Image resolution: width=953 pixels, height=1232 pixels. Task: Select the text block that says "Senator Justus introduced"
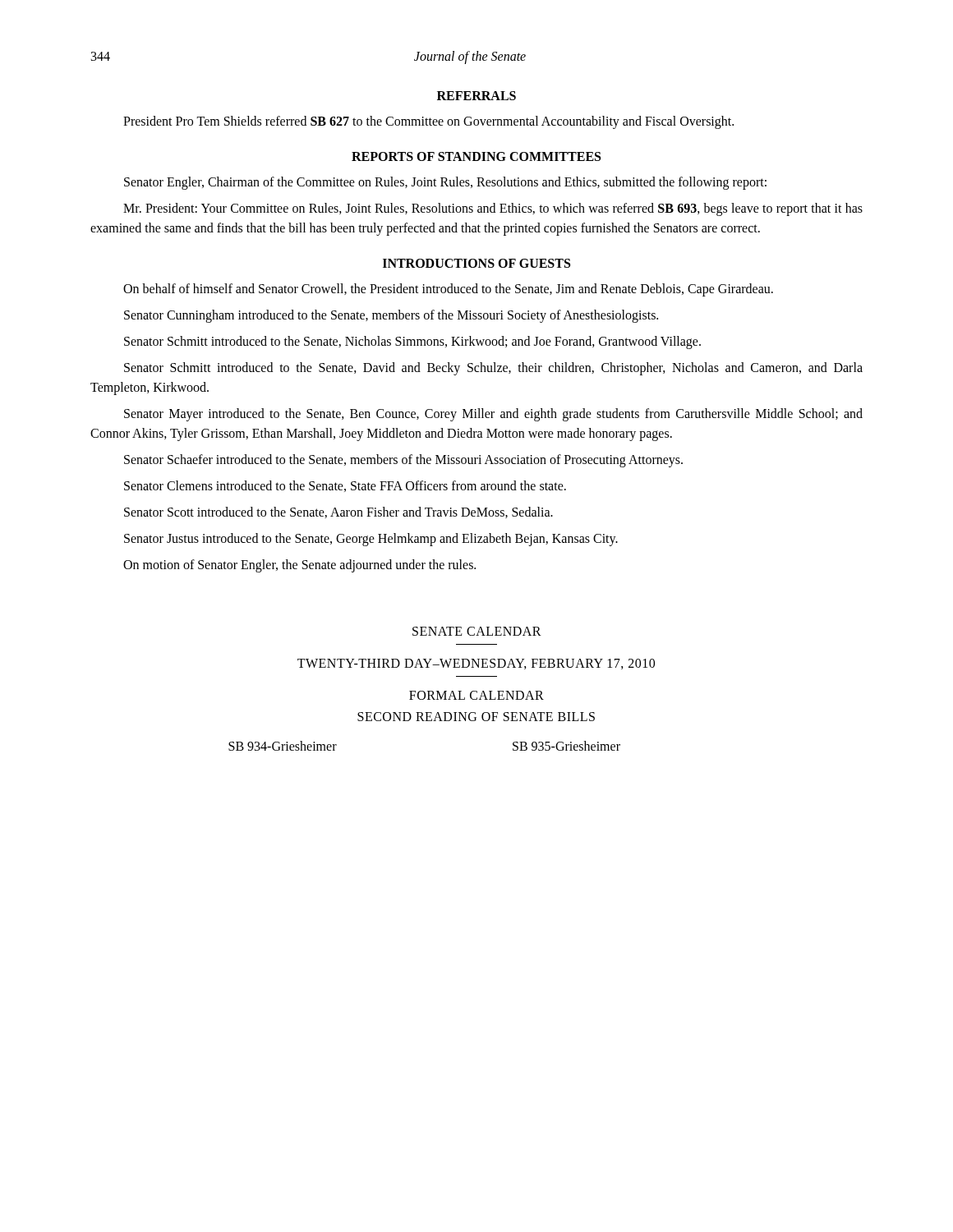[371, 538]
